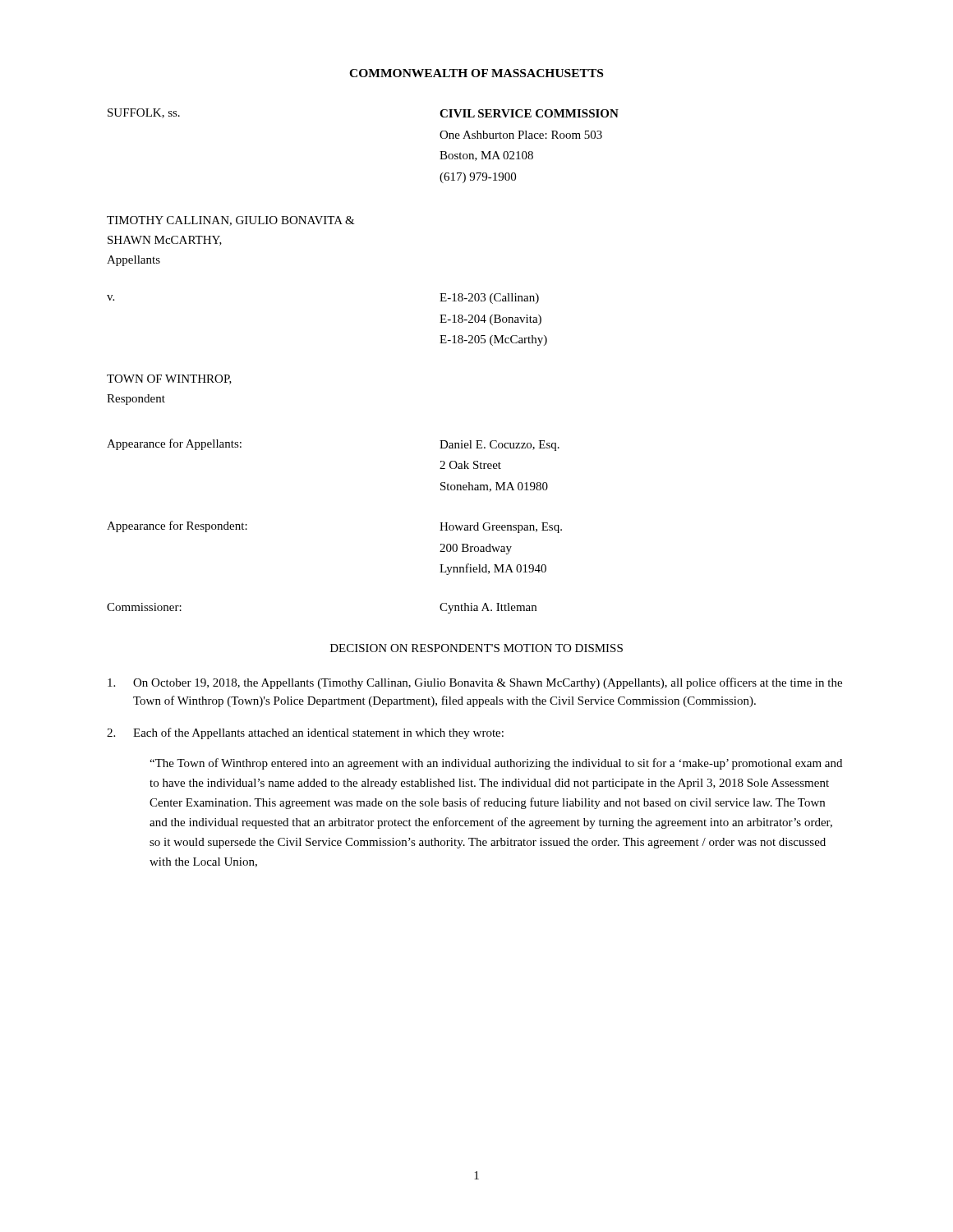
Task: Navigate to the region starting "Daniel E. Cocuzzo, Esq."
Action: click(x=500, y=465)
